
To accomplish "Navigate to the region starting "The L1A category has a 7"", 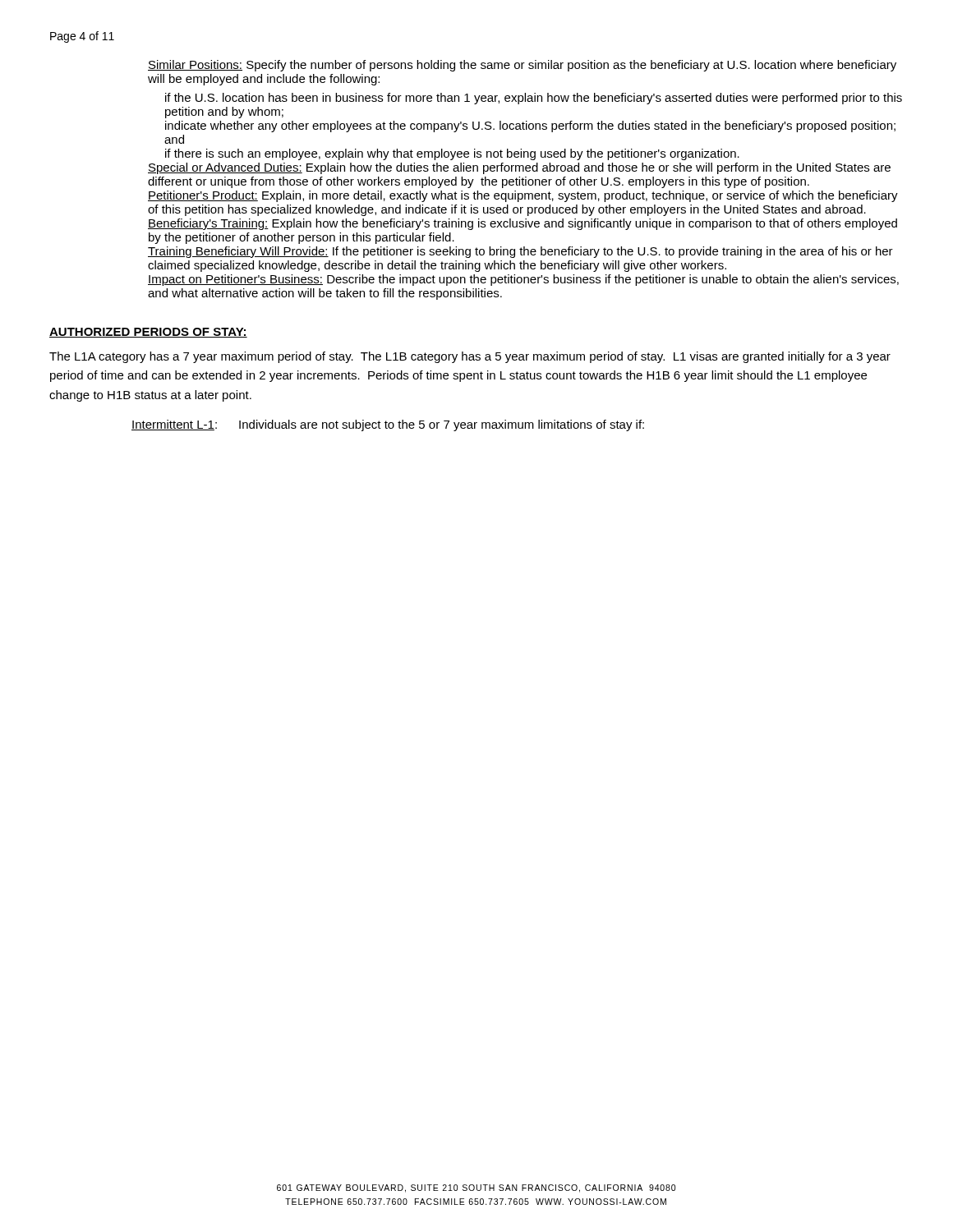I will click(470, 375).
